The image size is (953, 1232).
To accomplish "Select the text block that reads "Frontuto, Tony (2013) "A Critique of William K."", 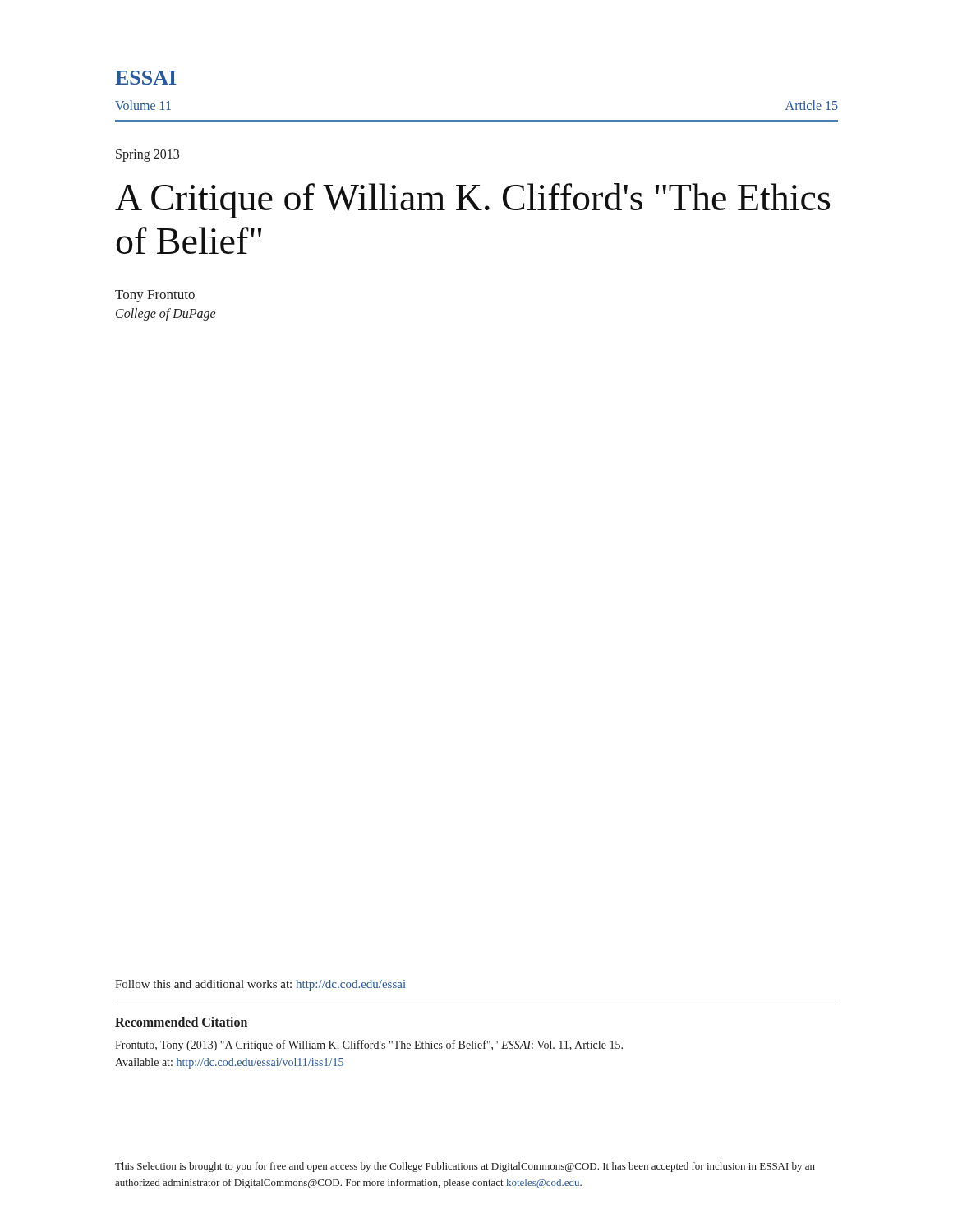I will click(369, 1054).
